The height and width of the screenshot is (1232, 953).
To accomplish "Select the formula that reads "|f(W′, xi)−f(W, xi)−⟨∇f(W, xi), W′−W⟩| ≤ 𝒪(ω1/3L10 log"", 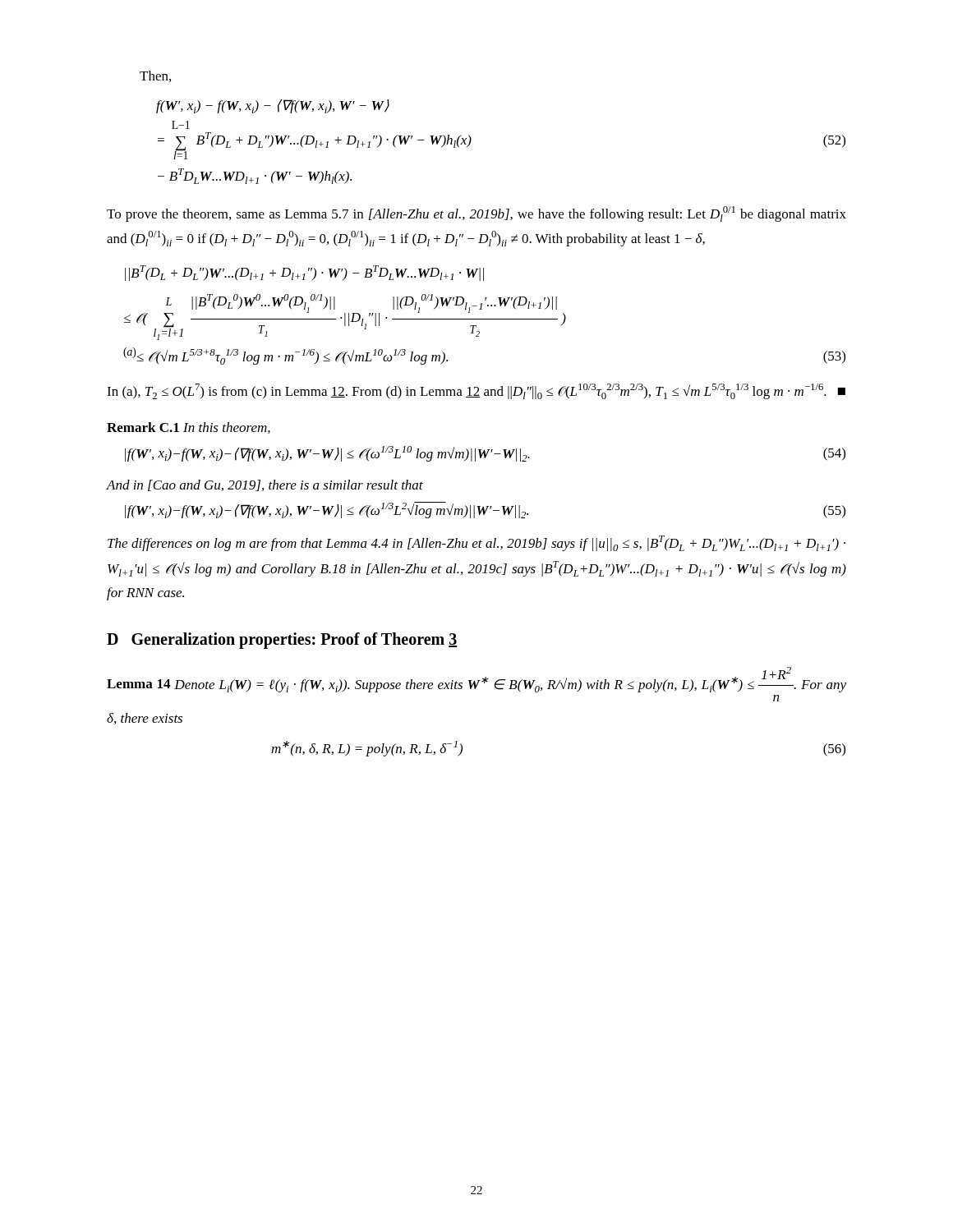I will (485, 454).
